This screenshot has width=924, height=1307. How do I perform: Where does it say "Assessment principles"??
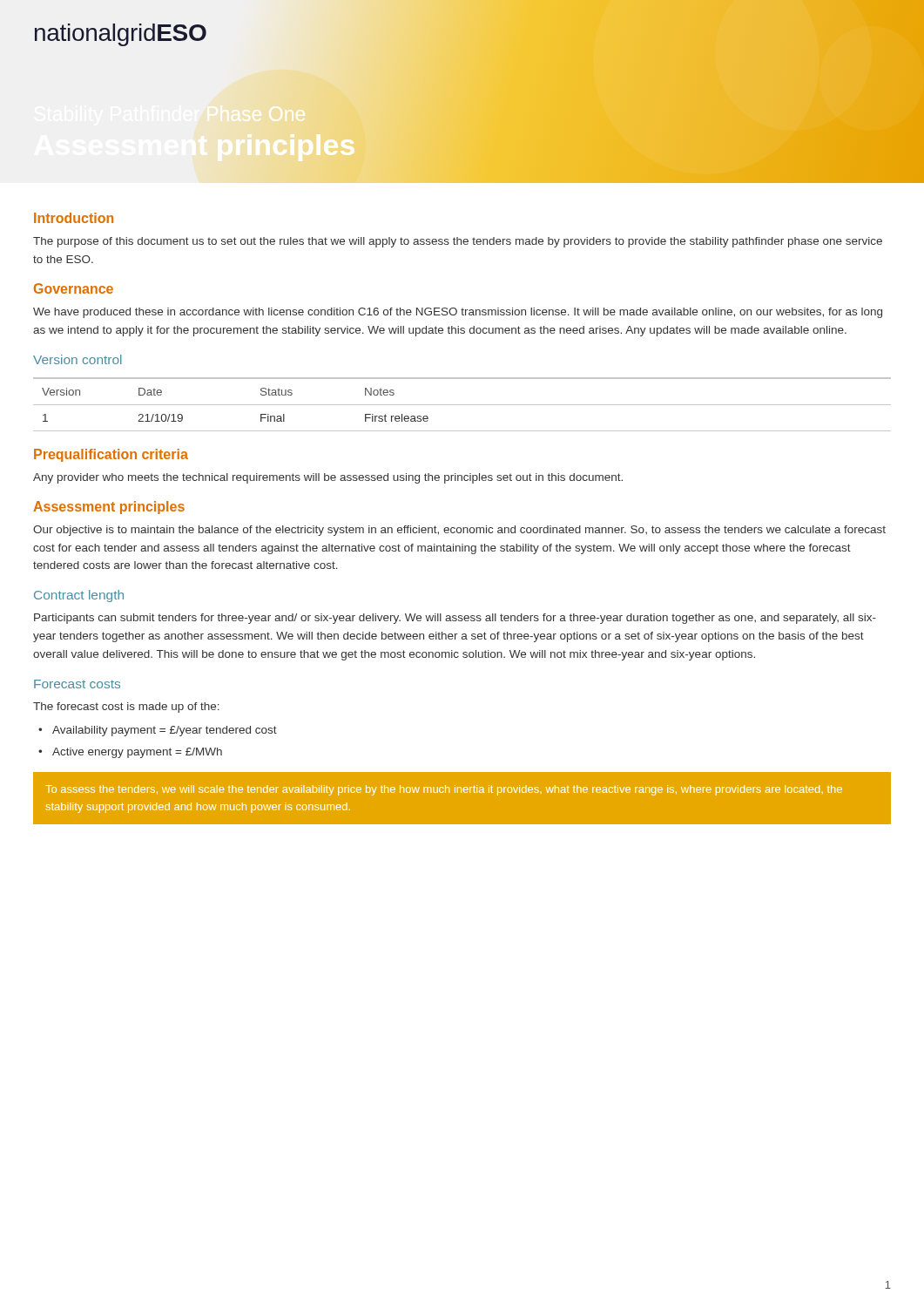[x=109, y=506]
